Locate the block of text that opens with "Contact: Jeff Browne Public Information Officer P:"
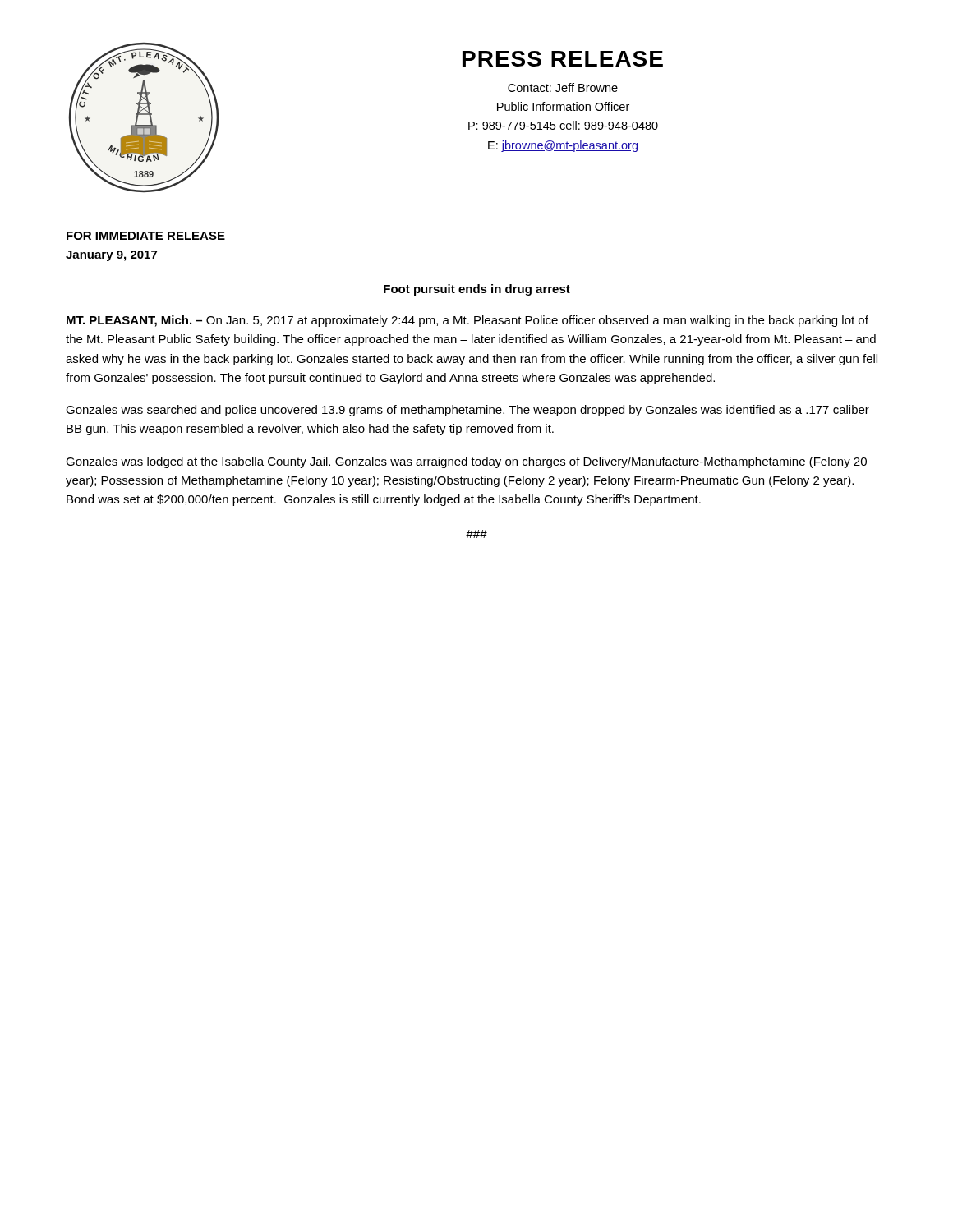 tap(563, 116)
